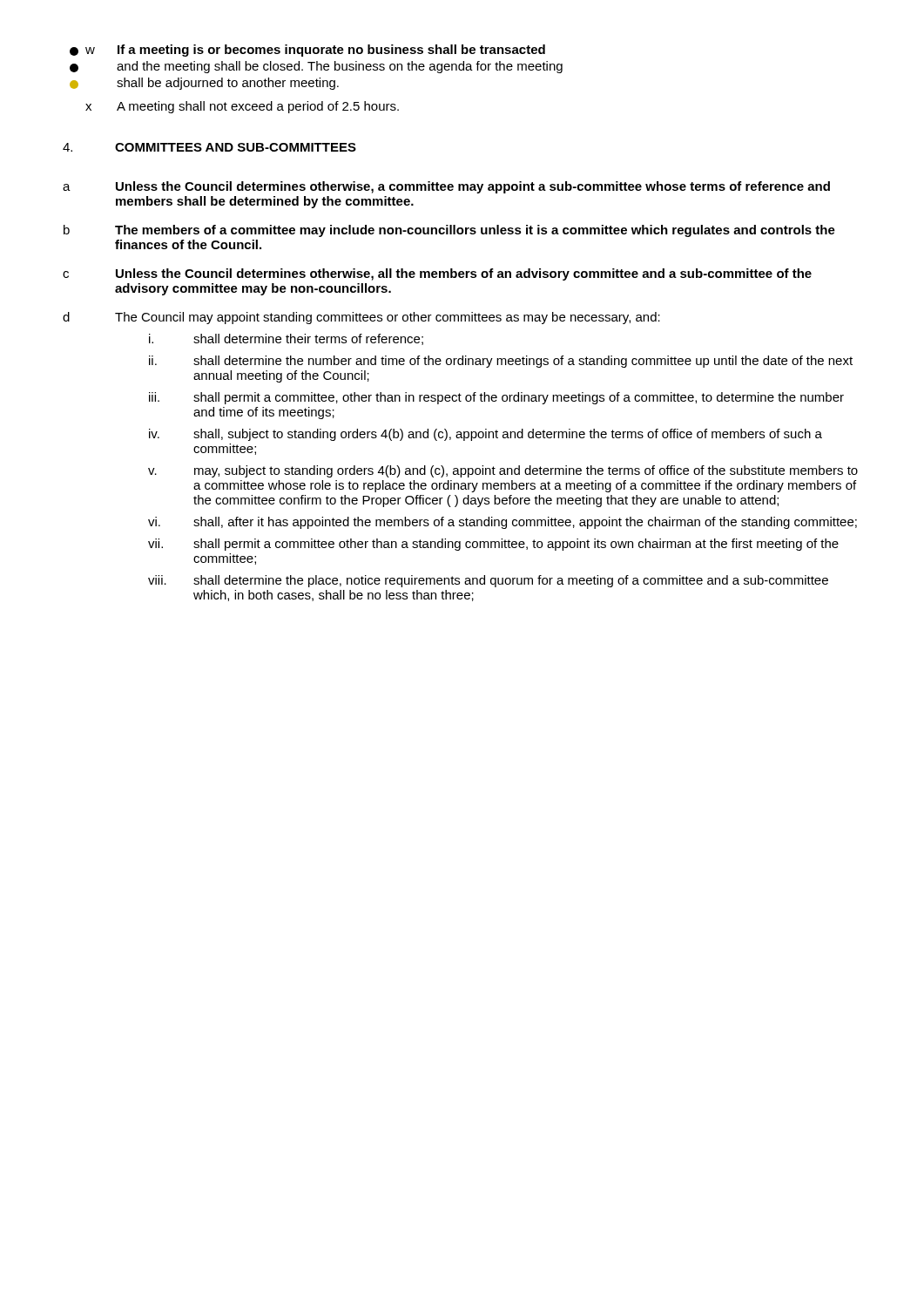This screenshot has width=924, height=1307.
Task: Click the passage that begins "viii. shall determine the place,"
Action: [505, 587]
